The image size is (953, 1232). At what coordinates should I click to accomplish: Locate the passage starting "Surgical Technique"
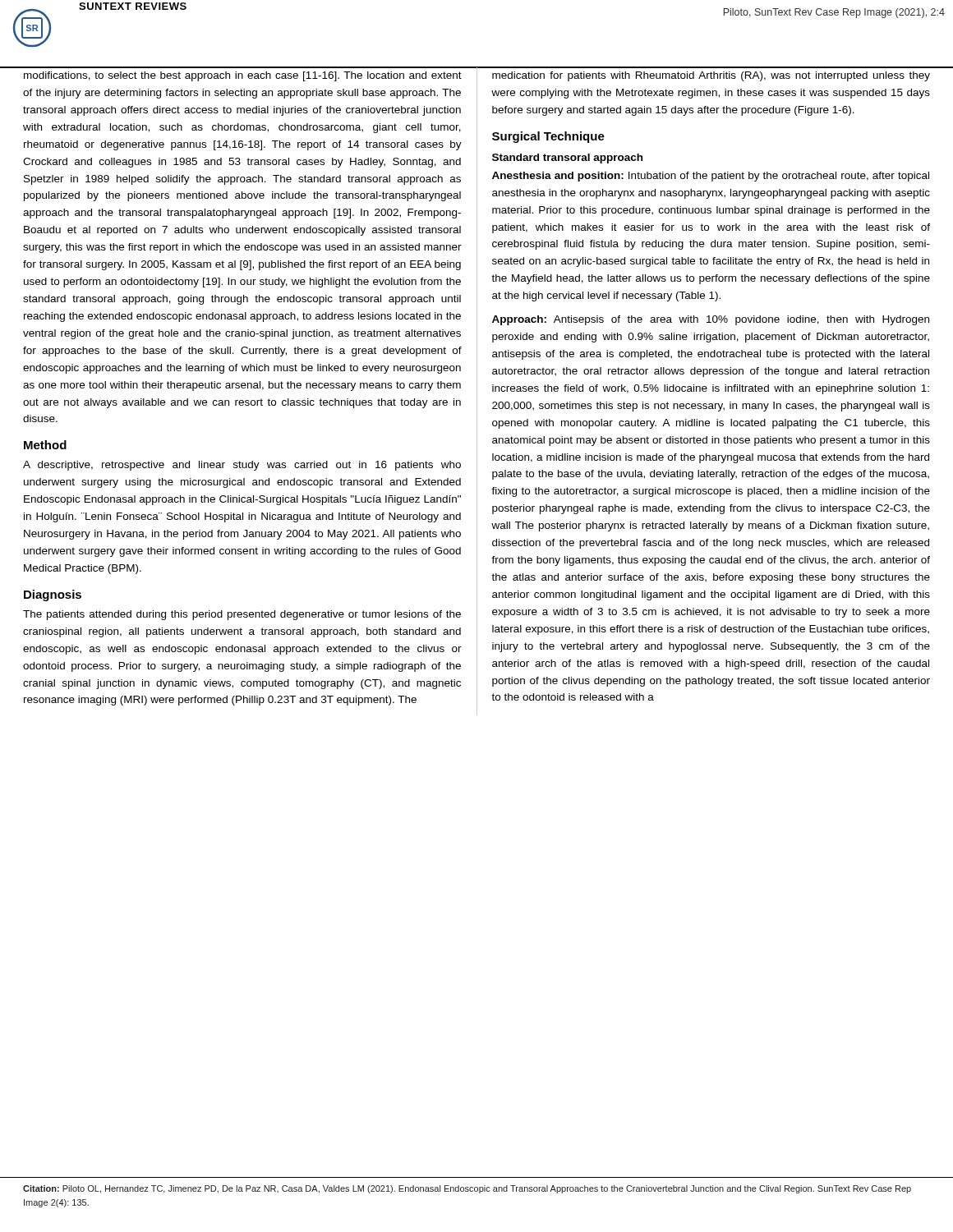point(548,136)
